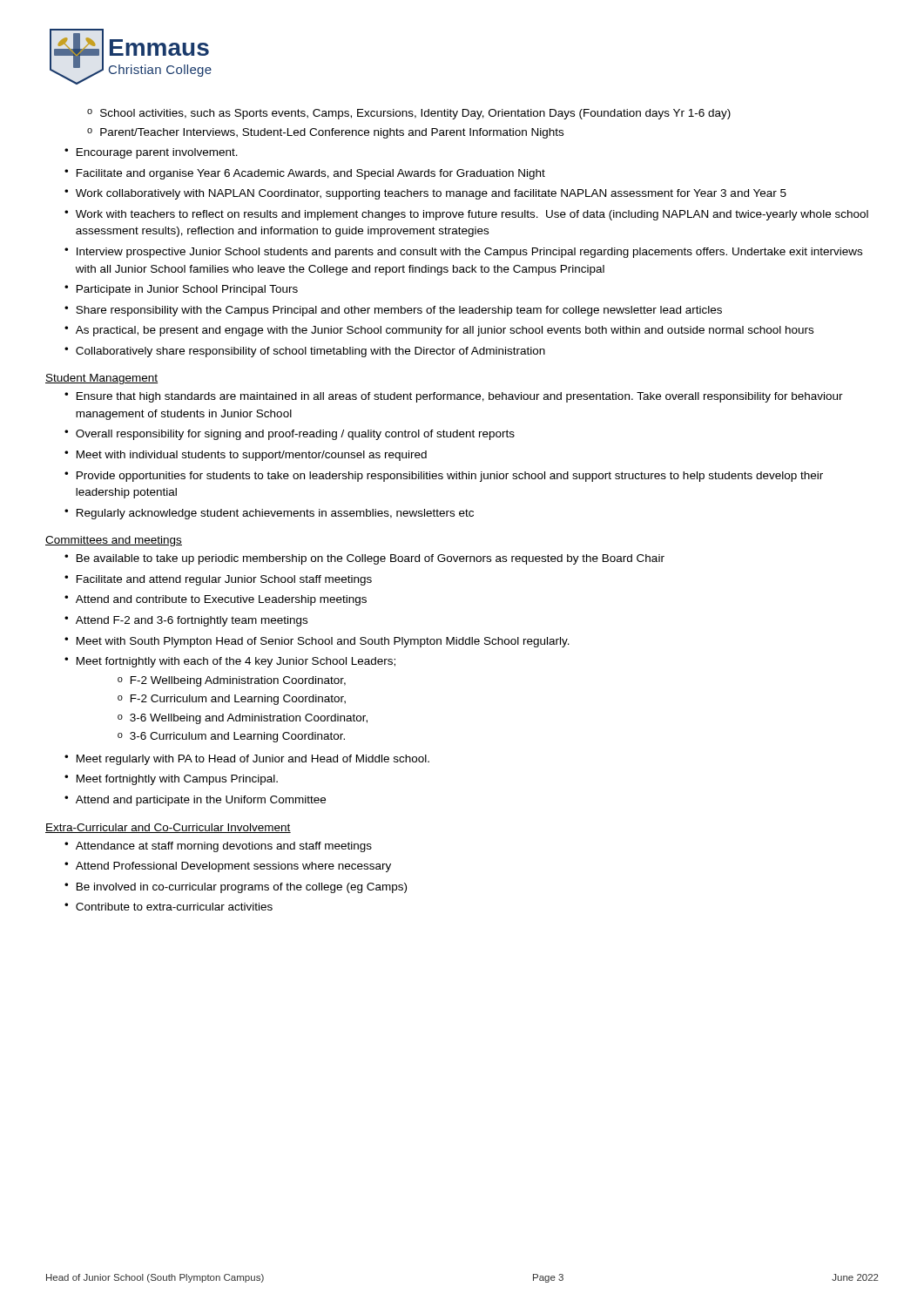Point to the element starting "Participate in Junior School Principal Tours"

[x=187, y=290]
